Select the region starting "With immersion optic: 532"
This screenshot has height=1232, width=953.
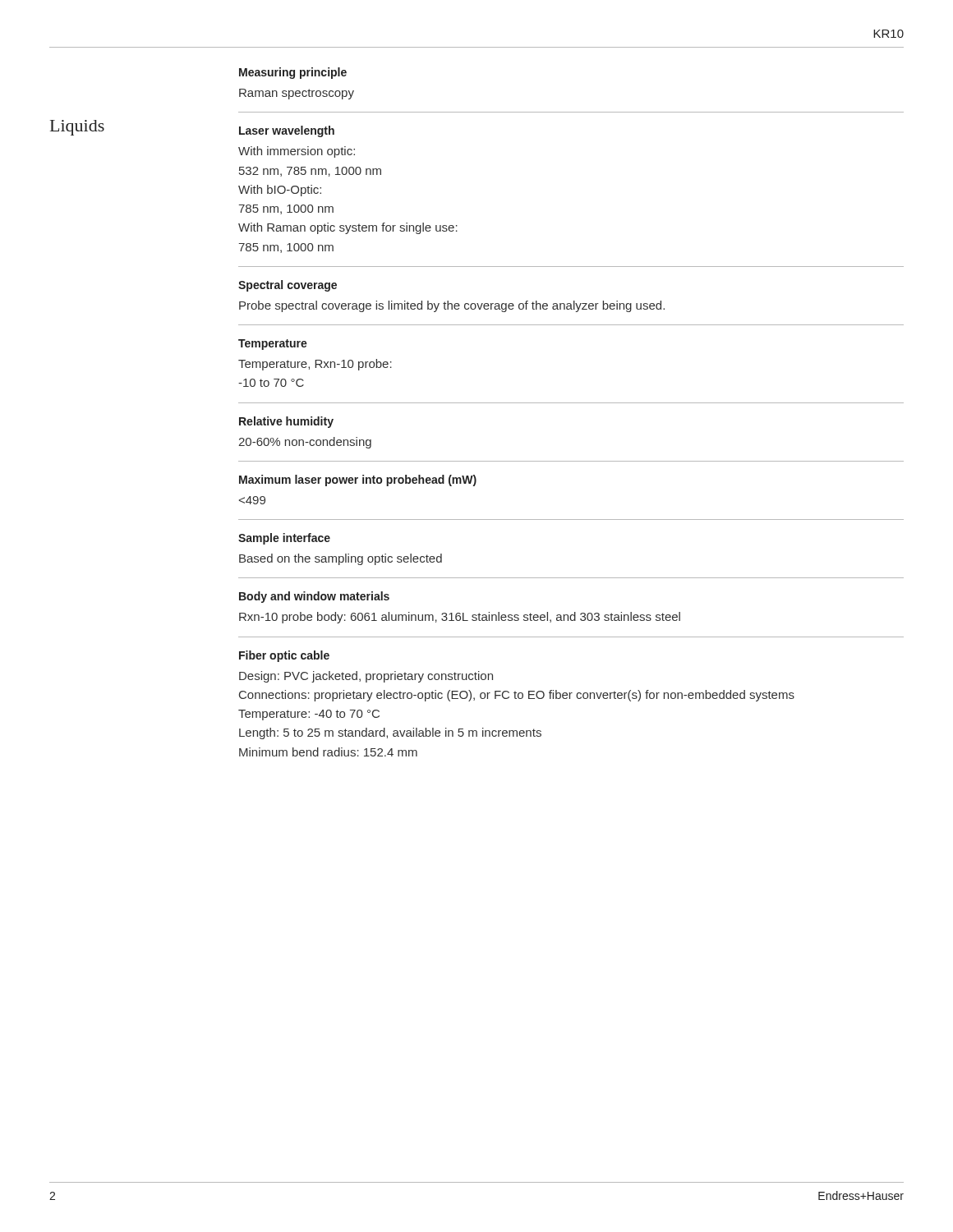click(297, 152)
